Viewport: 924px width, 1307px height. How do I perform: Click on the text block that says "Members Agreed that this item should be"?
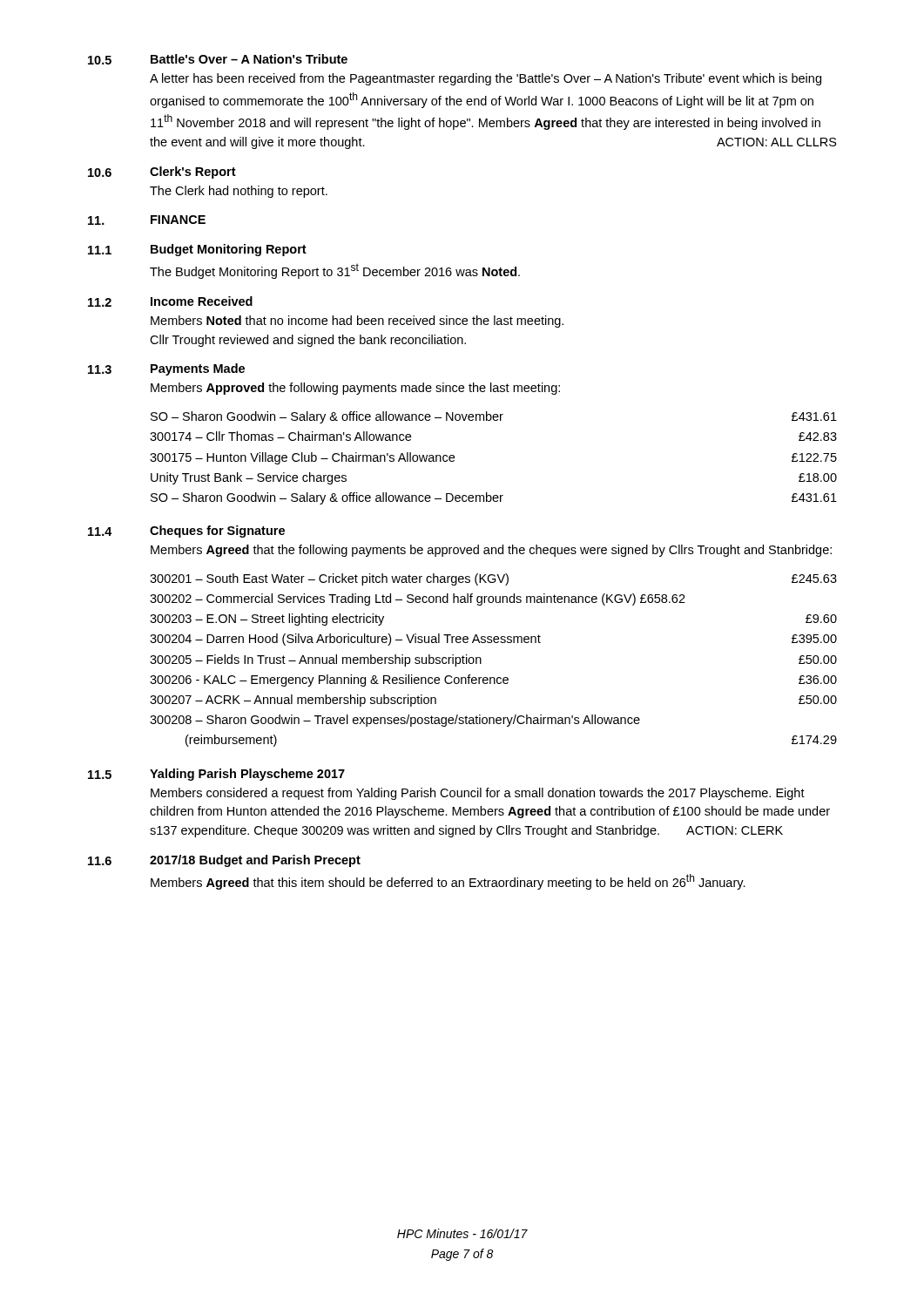448,881
